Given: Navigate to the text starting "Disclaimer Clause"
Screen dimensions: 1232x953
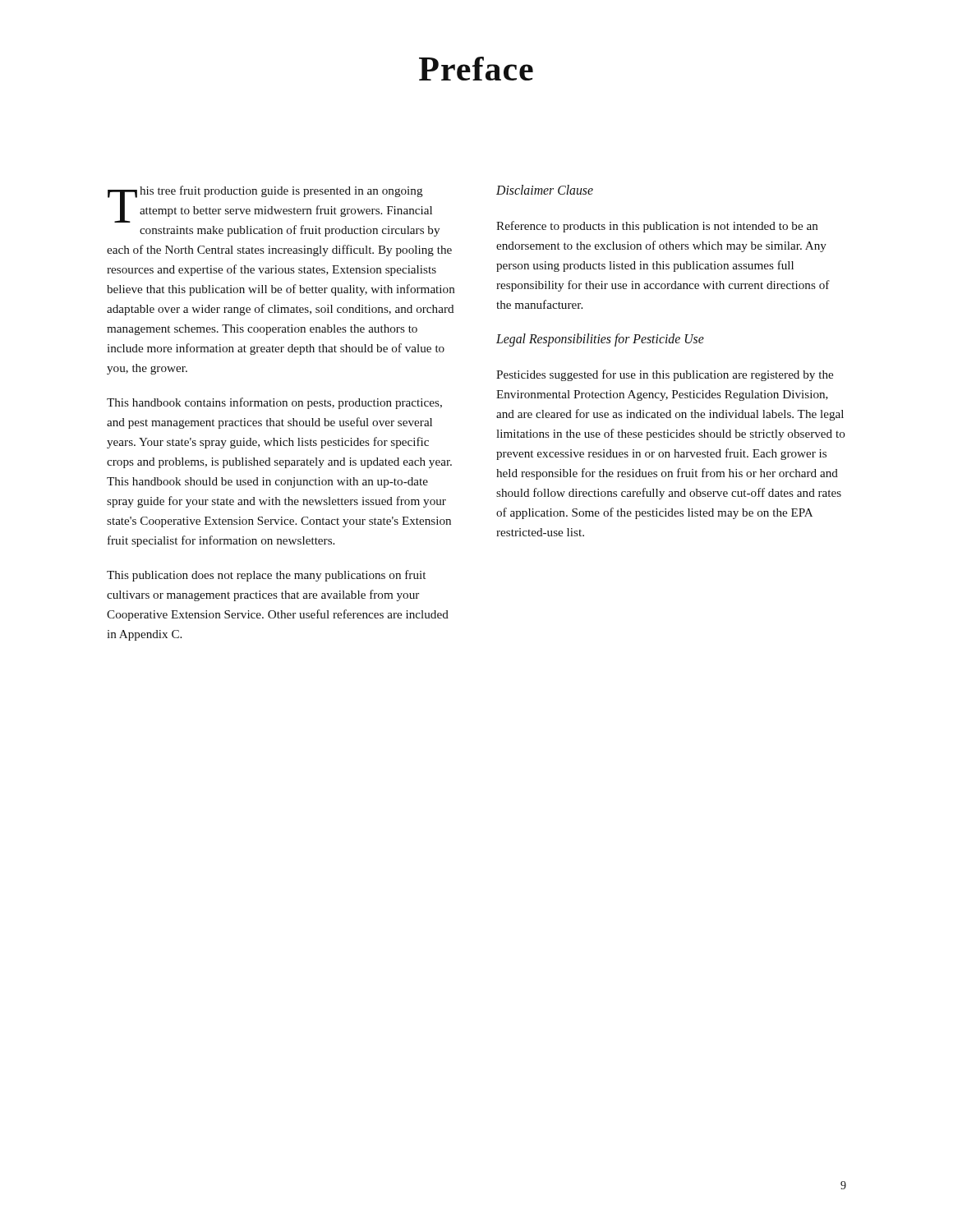Looking at the screenshot, I should pyautogui.click(x=545, y=190).
